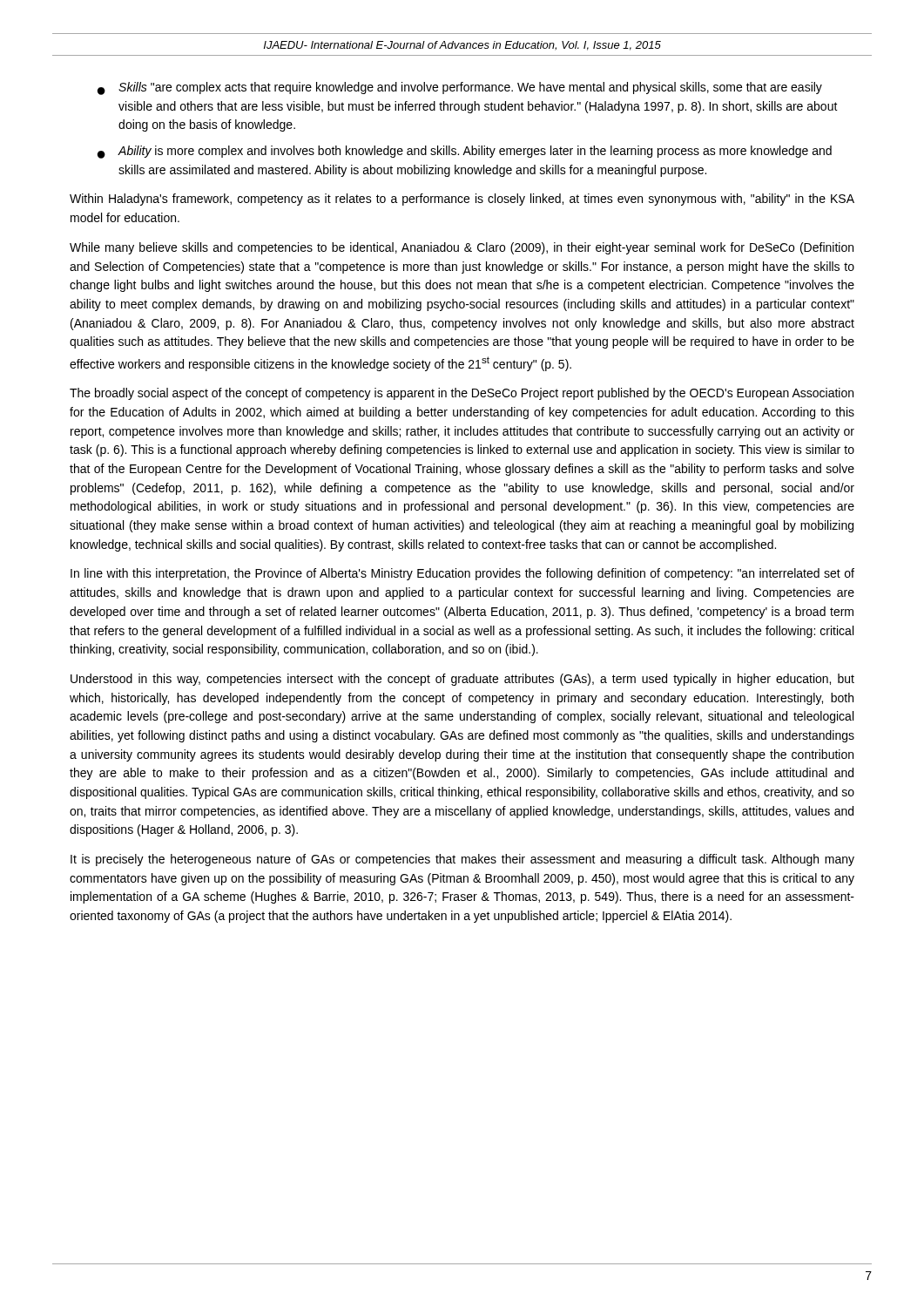Screen dimensions: 1307x924
Task: Locate the block of text that opens with "Within Haladyna's framework, competency as"
Action: tap(462, 209)
